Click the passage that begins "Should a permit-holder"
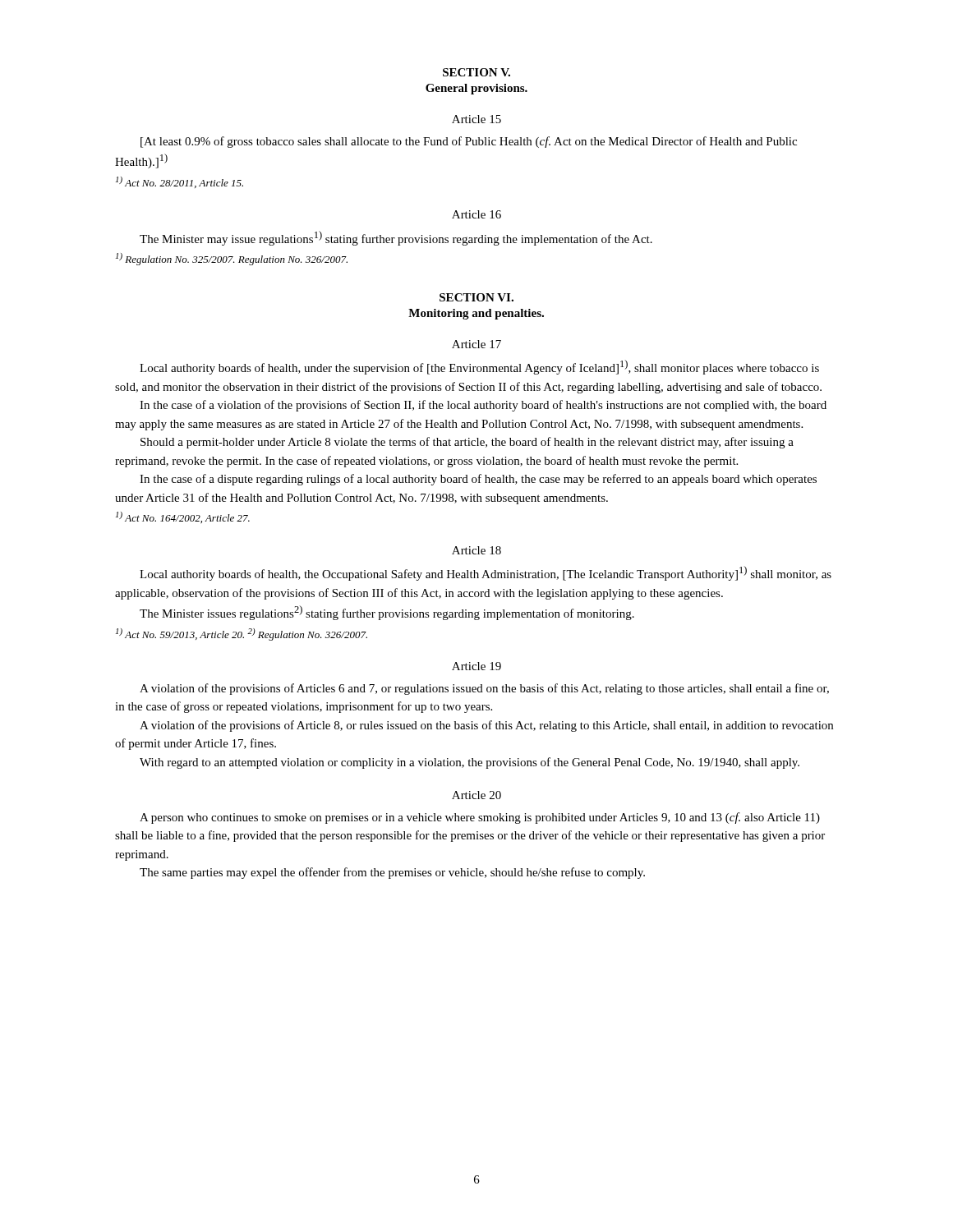This screenshot has height=1232, width=953. [476, 451]
